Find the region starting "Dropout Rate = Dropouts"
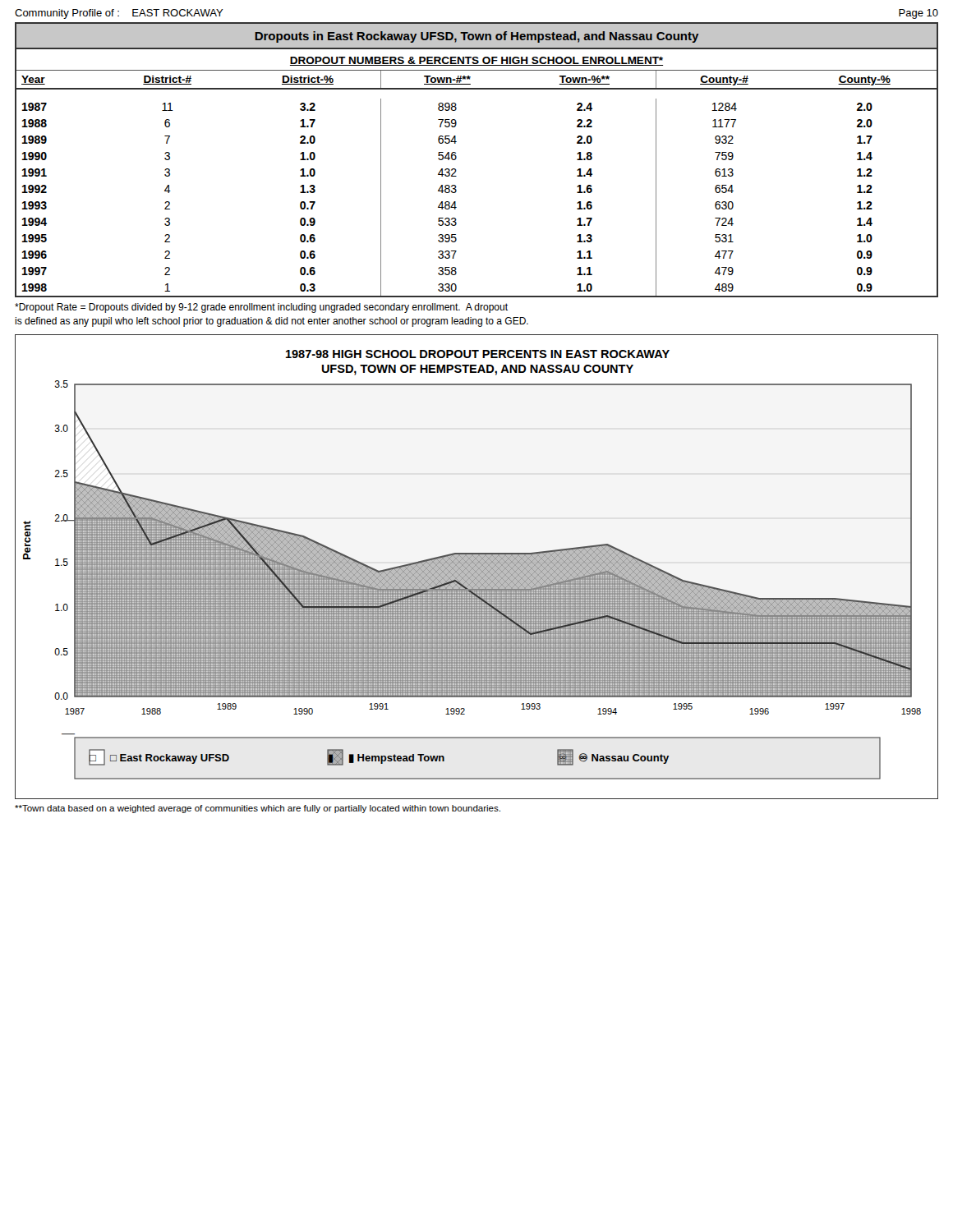 (x=272, y=314)
